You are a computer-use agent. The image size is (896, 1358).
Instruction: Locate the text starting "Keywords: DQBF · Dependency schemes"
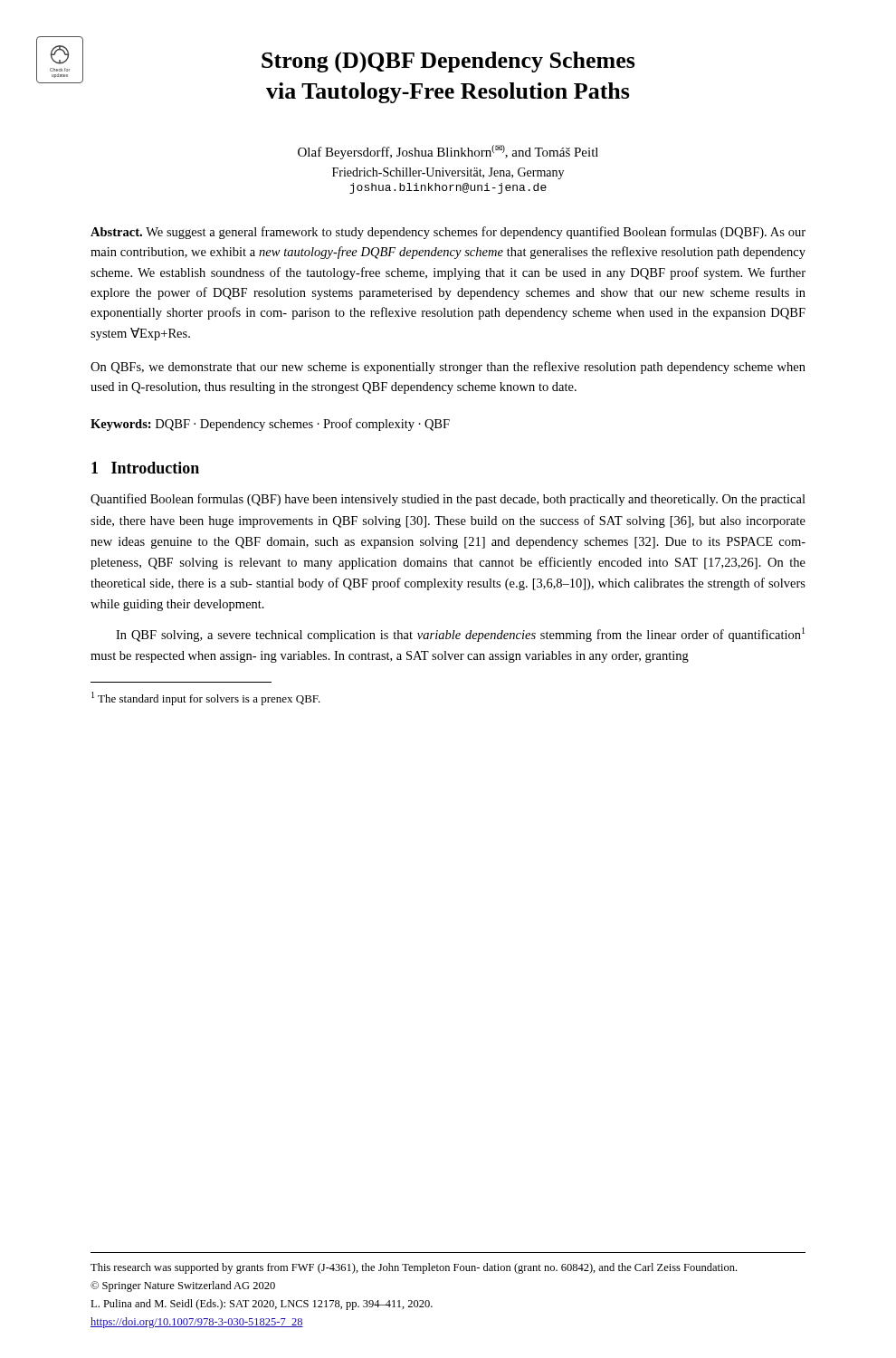click(x=270, y=424)
